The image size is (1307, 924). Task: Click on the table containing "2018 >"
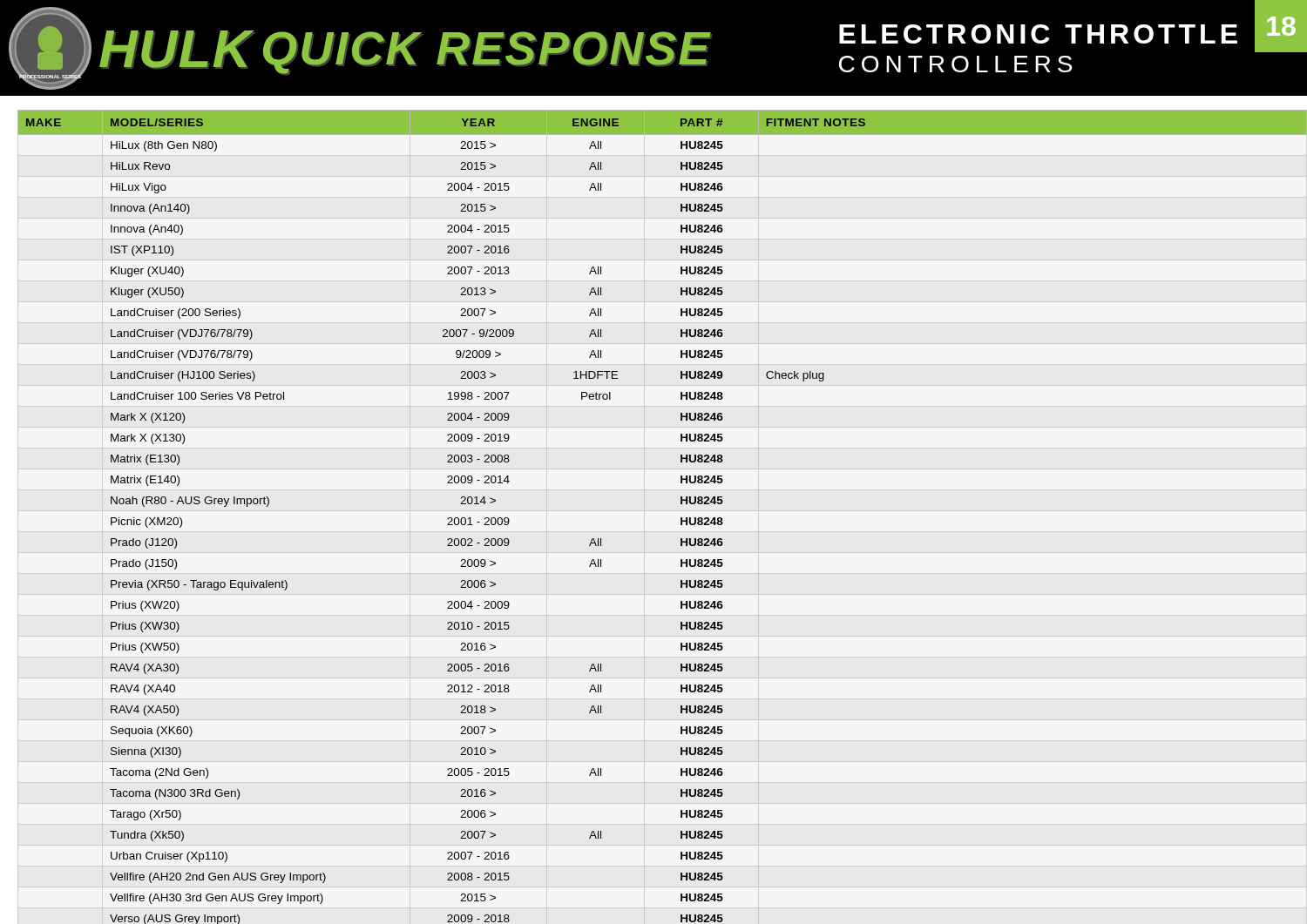pos(658,517)
